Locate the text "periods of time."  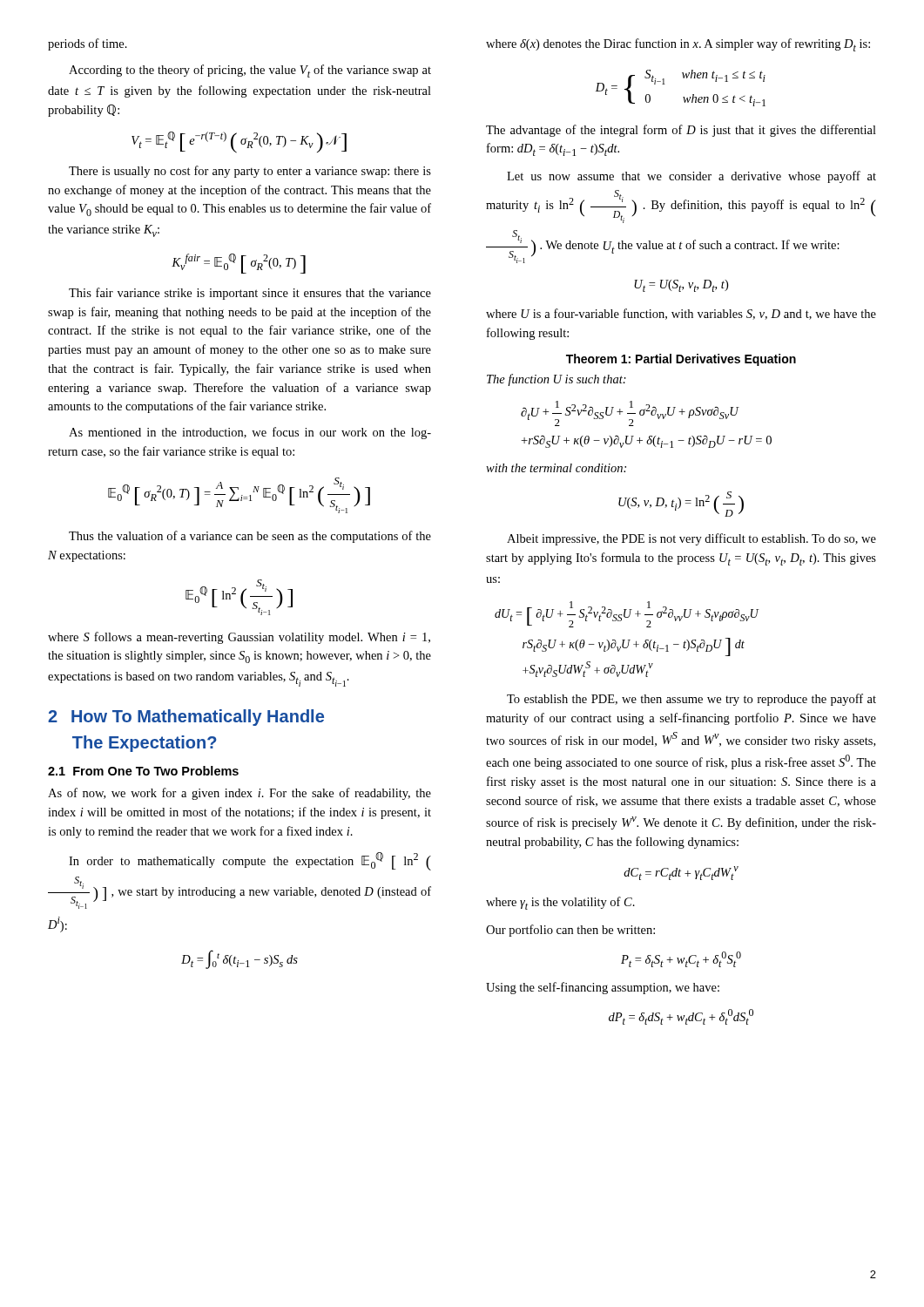(x=88, y=44)
